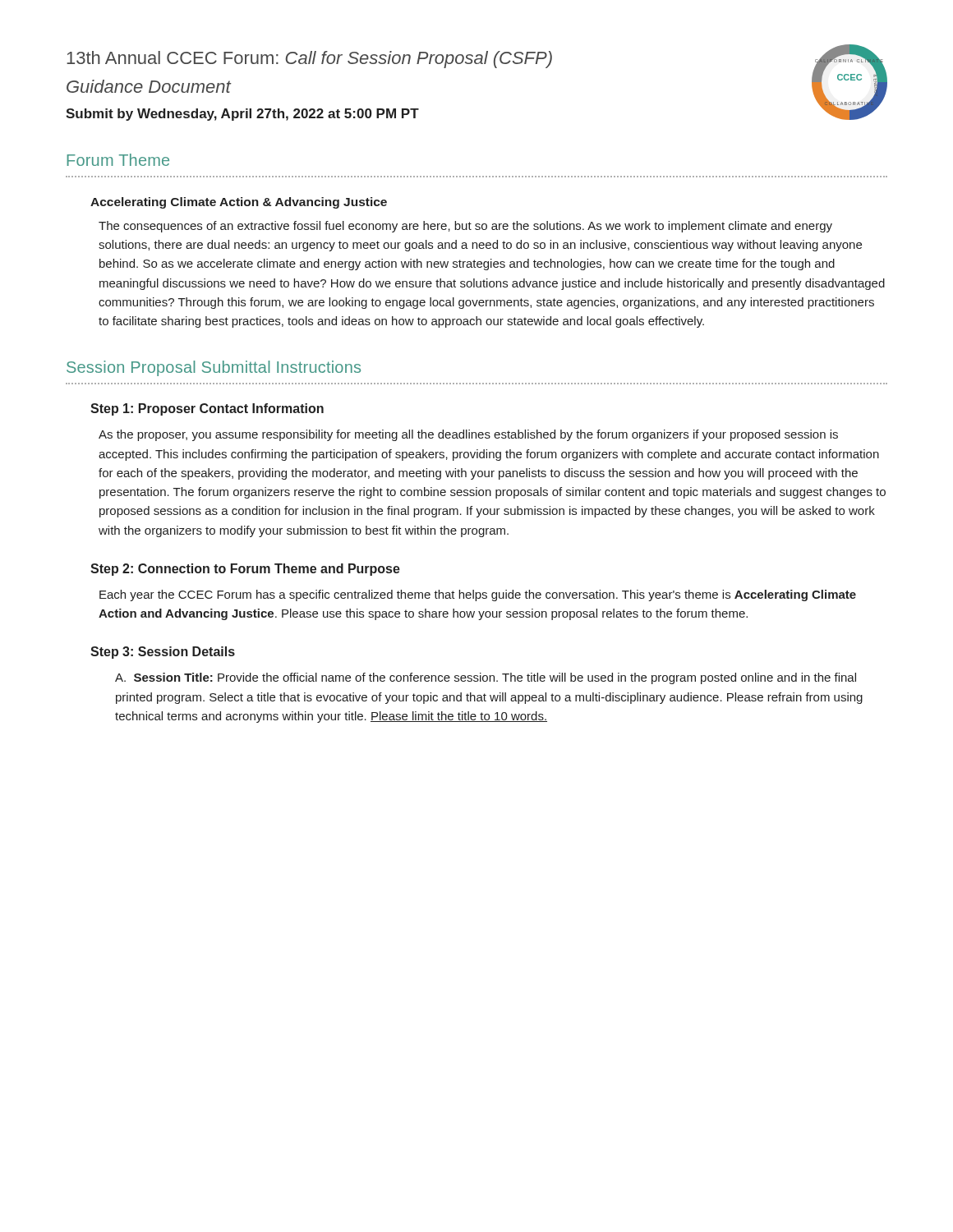Find the logo
Screen dimensions: 1232x953
tap(849, 82)
